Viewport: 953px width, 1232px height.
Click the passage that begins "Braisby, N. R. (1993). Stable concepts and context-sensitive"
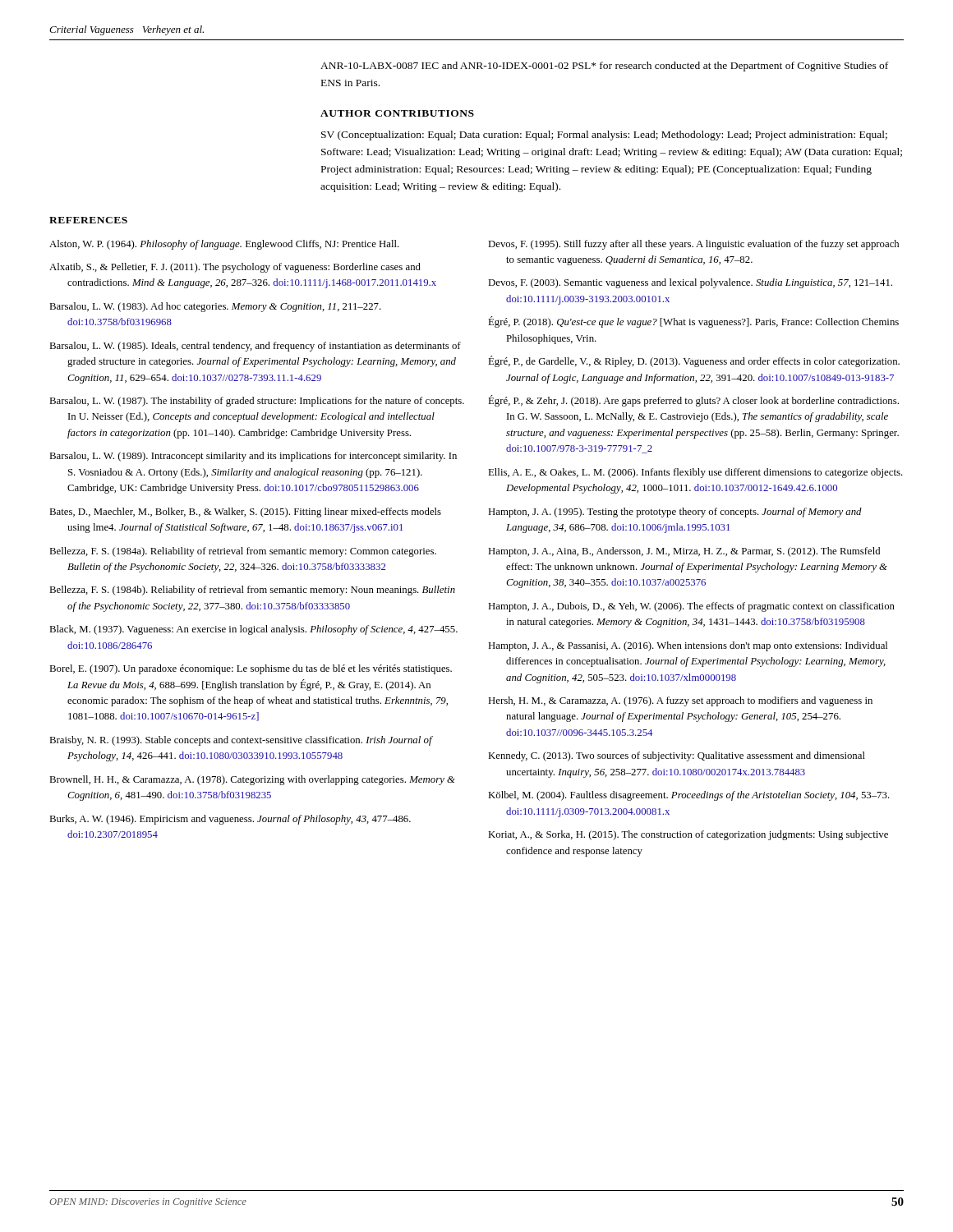pyautogui.click(x=240, y=748)
